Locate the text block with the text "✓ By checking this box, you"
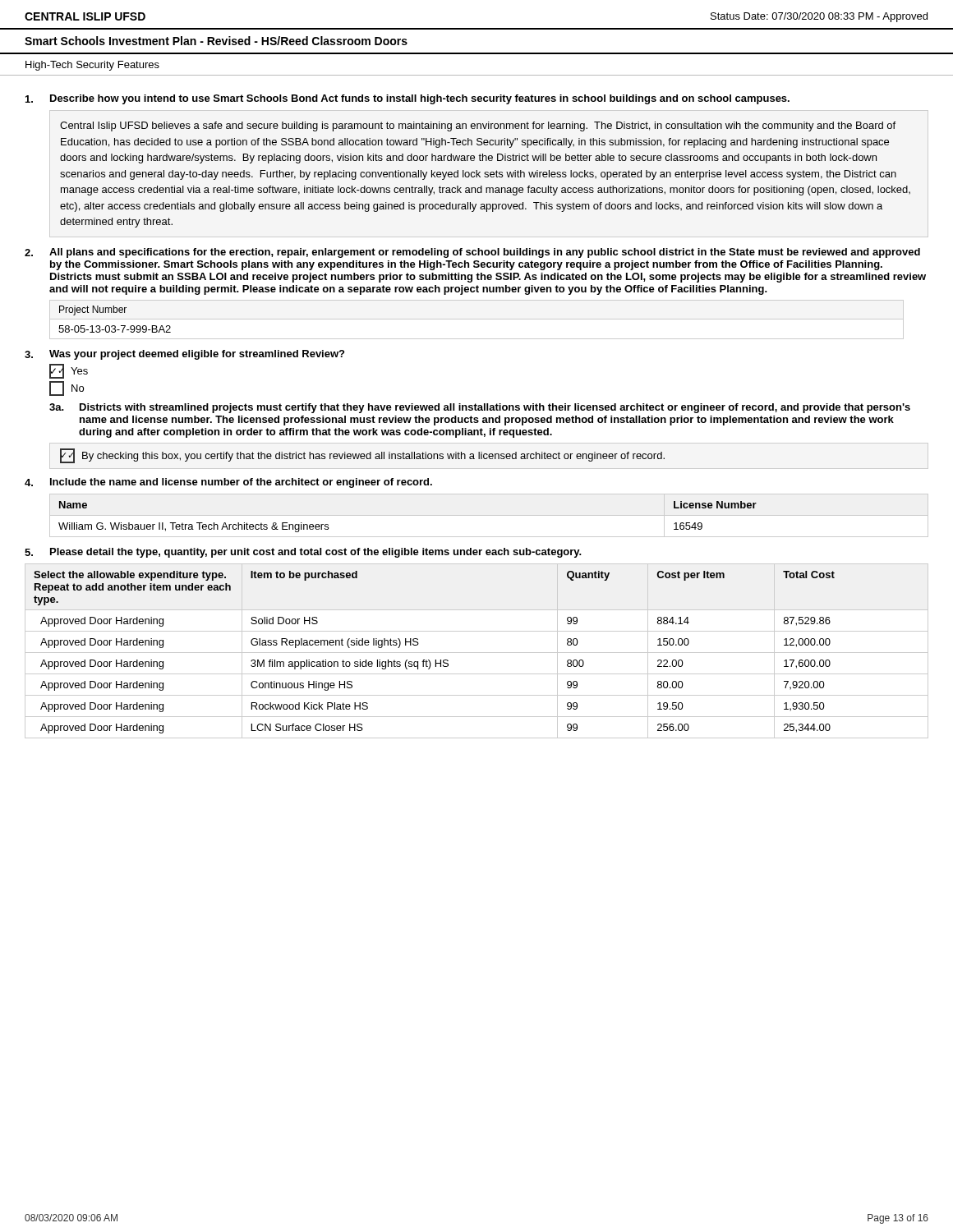This screenshot has height=1232, width=953. pos(363,455)
